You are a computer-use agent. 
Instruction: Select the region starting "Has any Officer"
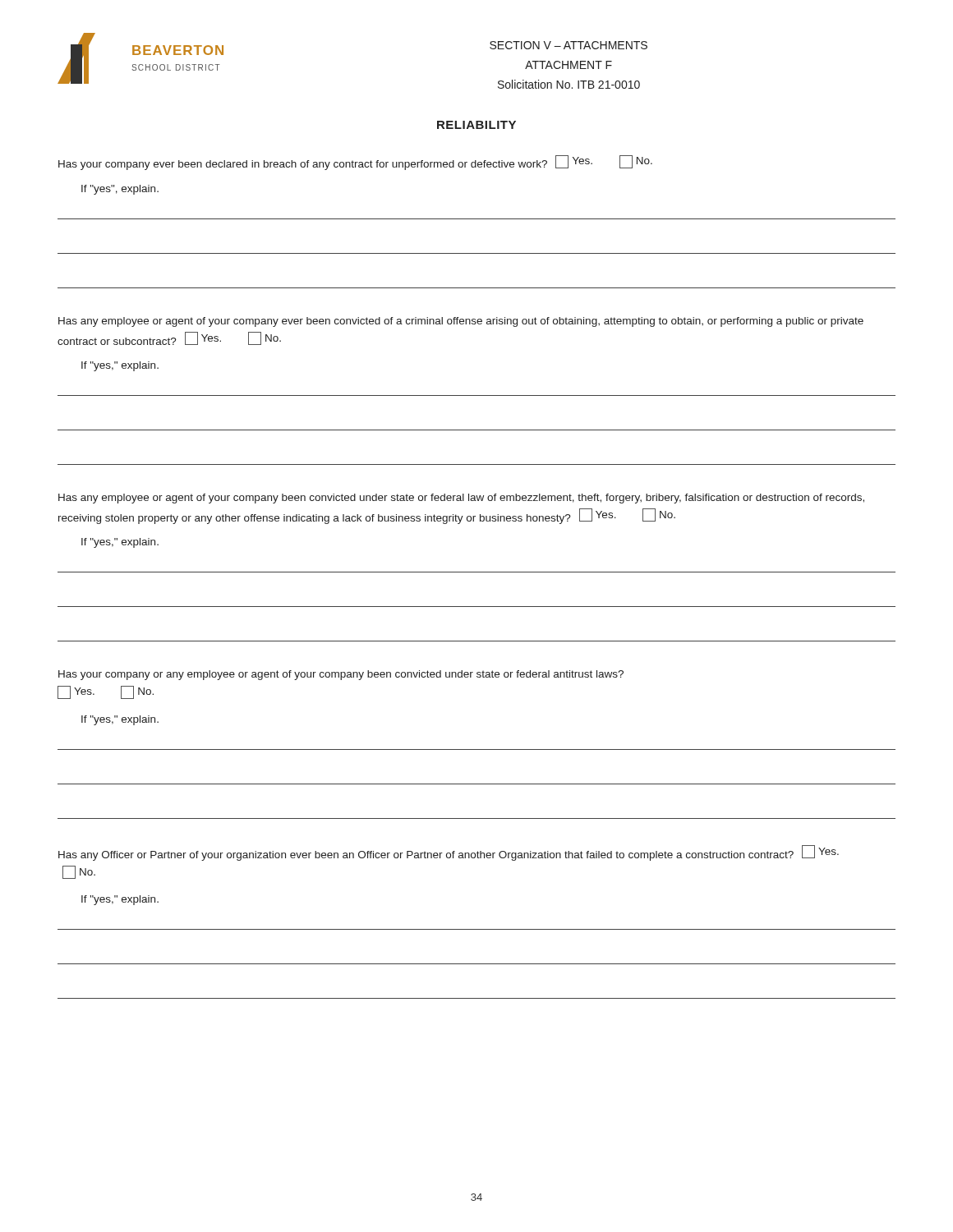pyautogui.click(x=476, y=921)
